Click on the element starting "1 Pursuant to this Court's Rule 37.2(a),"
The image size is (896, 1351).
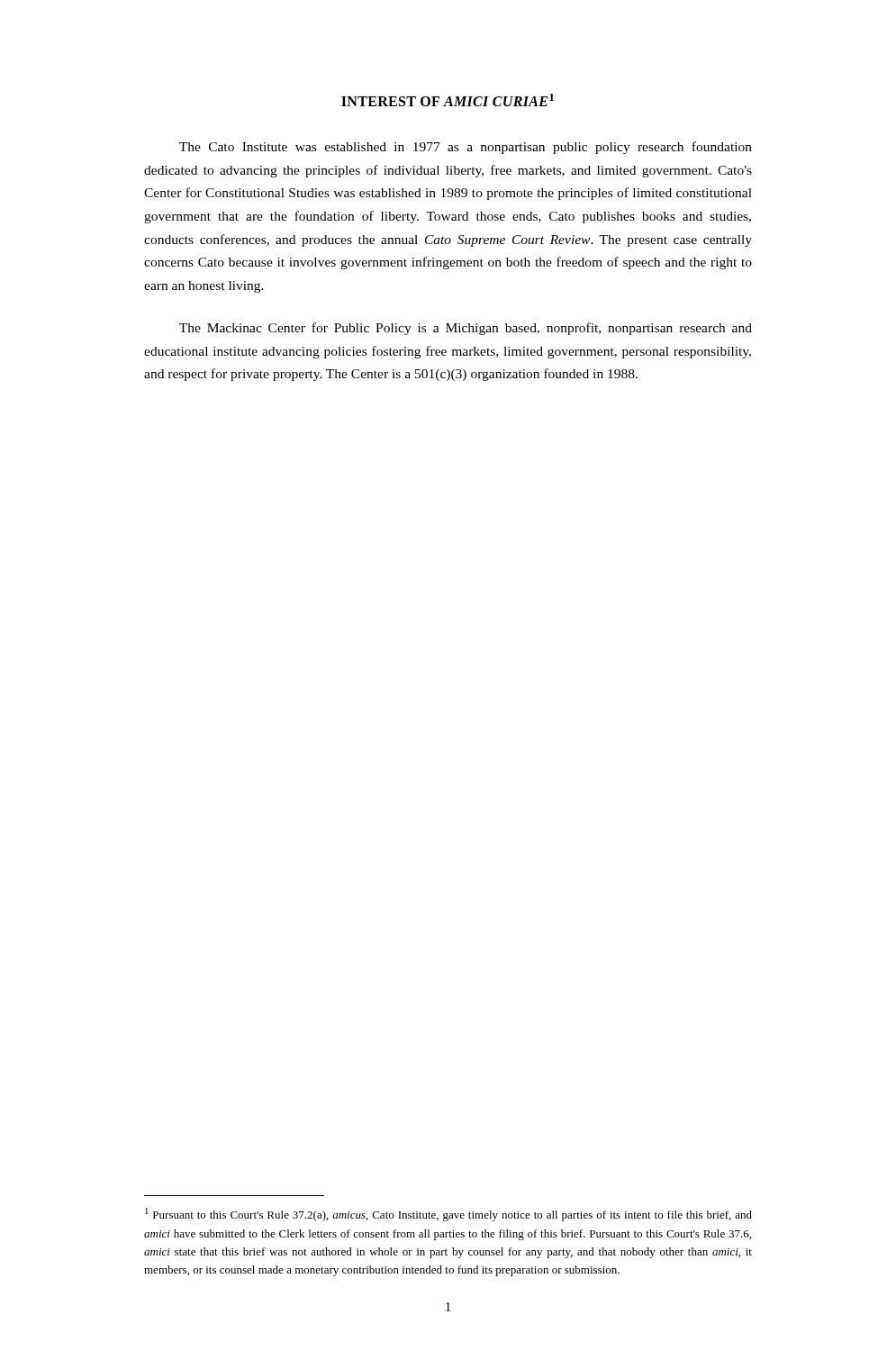point(448,1241)
